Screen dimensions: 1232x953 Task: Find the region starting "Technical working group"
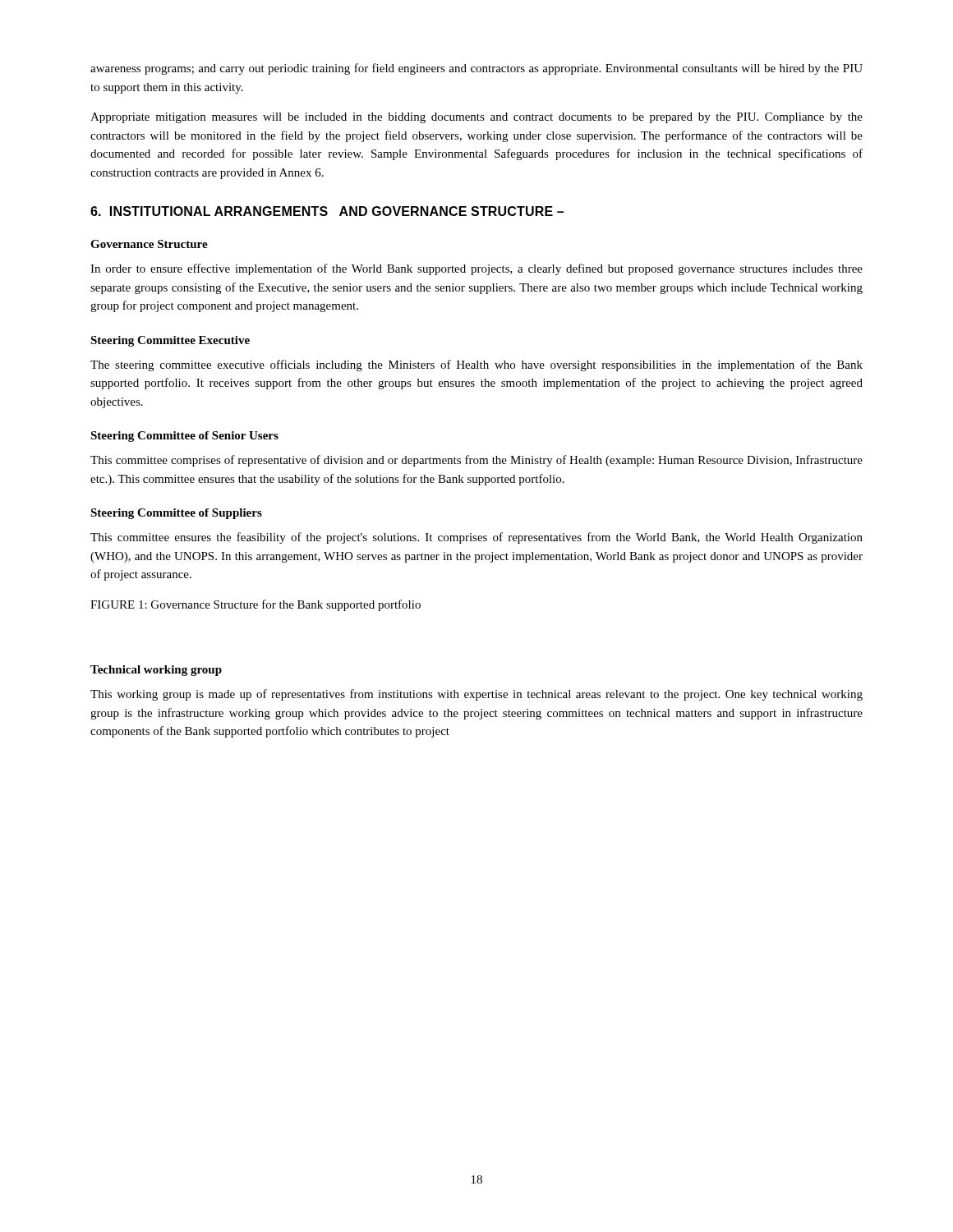coord(156,669)
